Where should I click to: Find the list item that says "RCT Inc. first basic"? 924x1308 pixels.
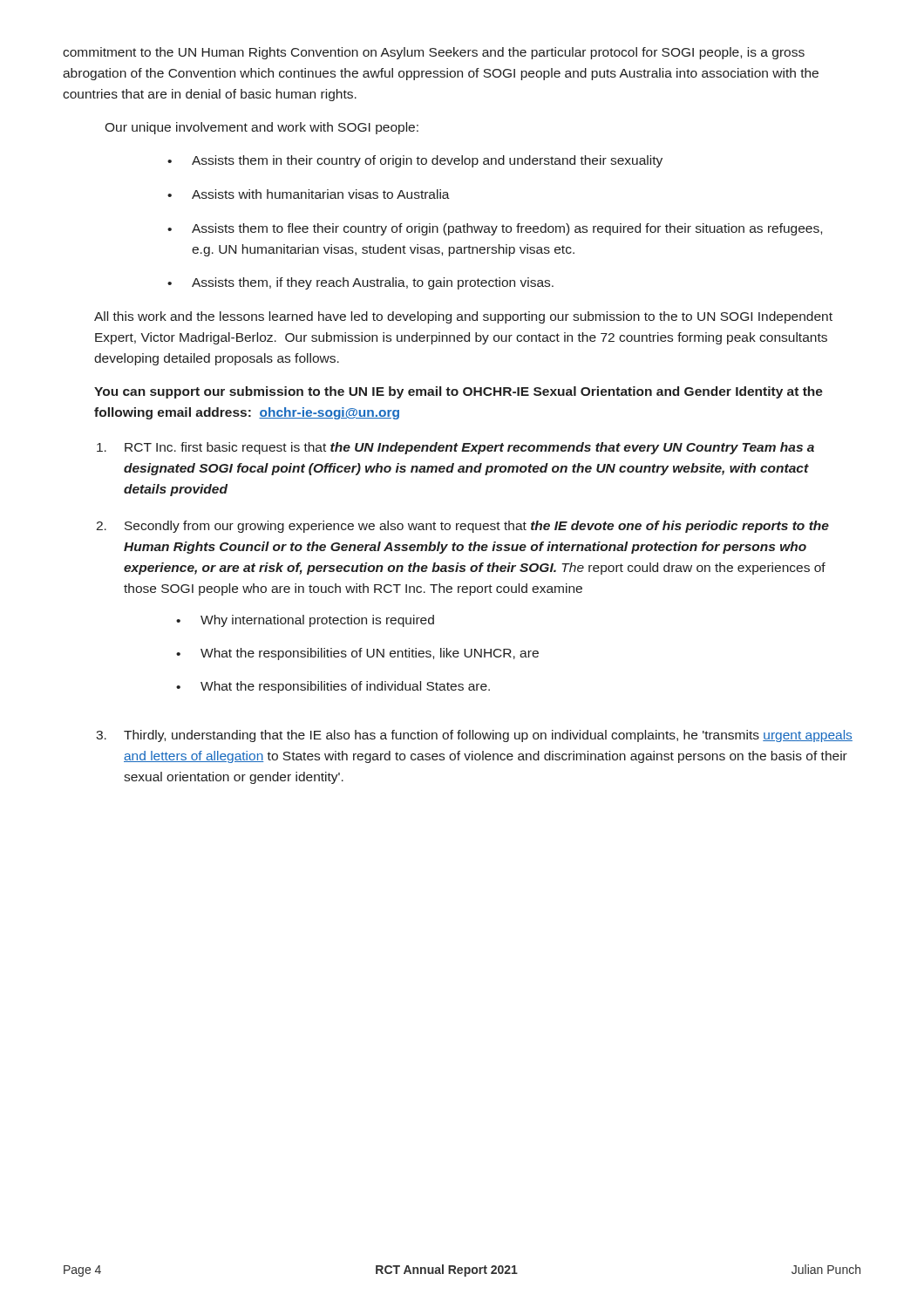[479, 468]
